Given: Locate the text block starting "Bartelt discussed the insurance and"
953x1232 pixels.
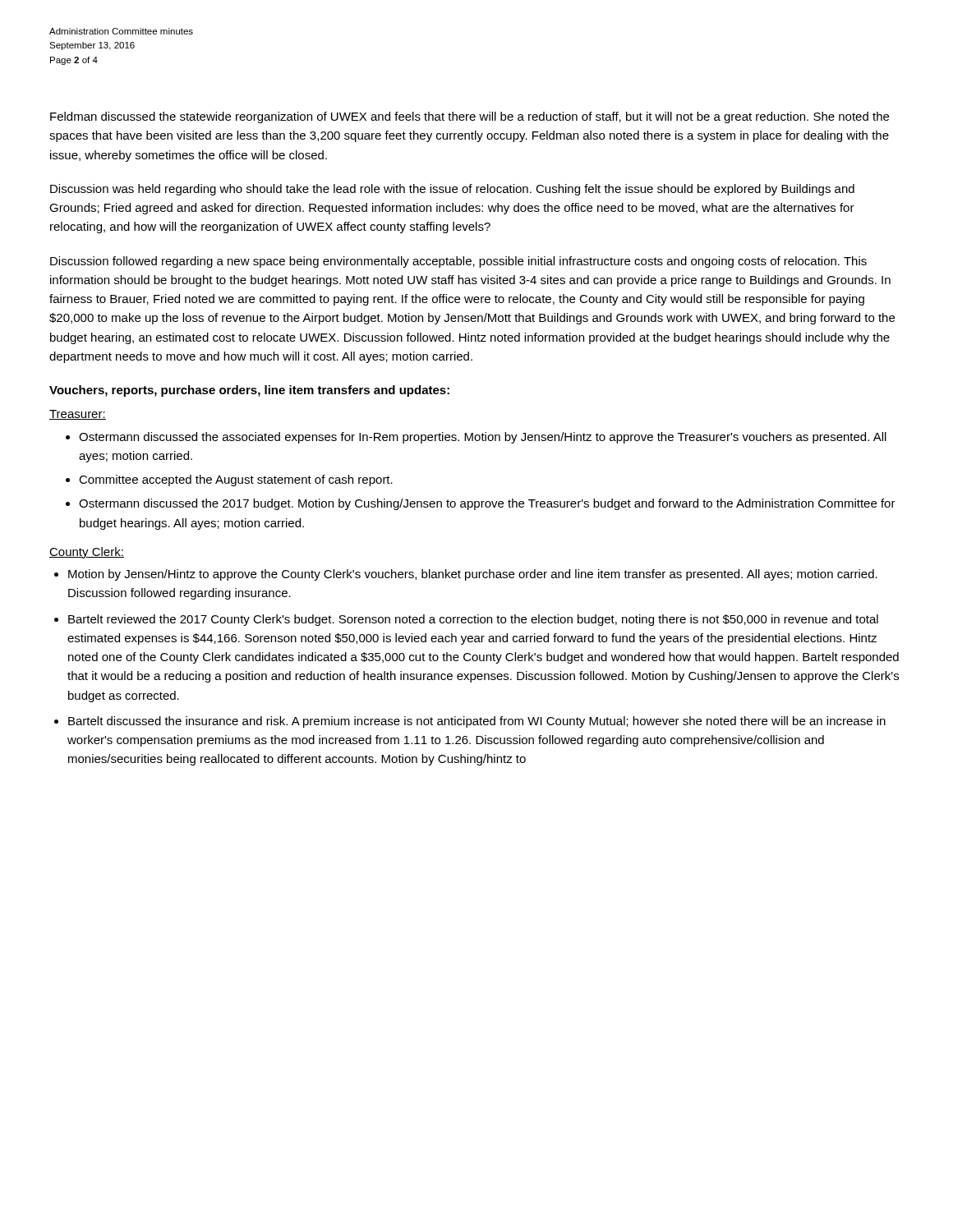Looking at the screenshot, I should pyautogui.click(x=477, y=740).
